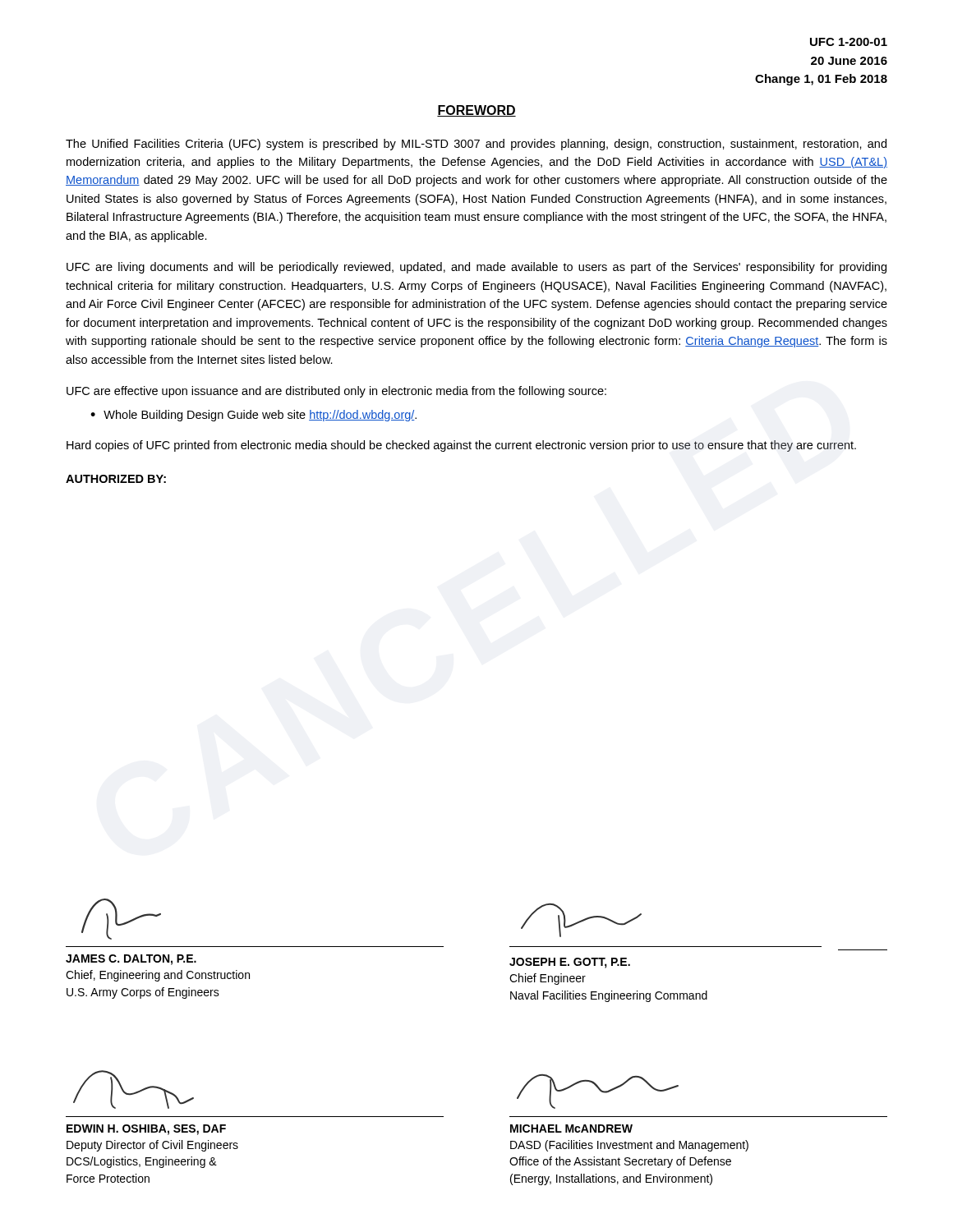Click on the element starting "EDWIN H. OSHIBA, SES, DAF"
This screenshot has width=953, height=1232.
pos(152,1153)
